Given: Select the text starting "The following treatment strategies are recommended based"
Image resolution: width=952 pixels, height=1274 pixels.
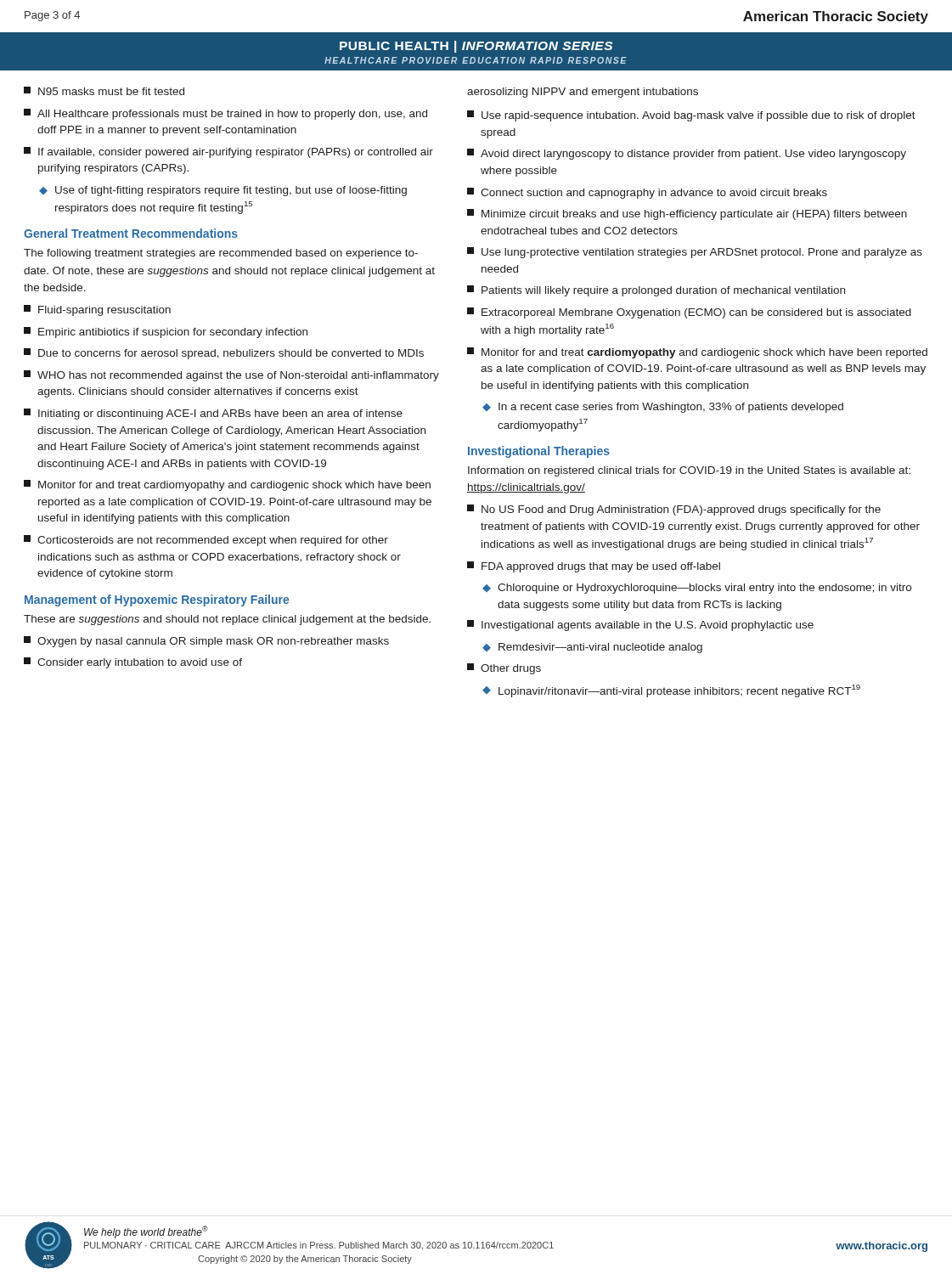Looking at the screenshot, I should pos(229,270).
